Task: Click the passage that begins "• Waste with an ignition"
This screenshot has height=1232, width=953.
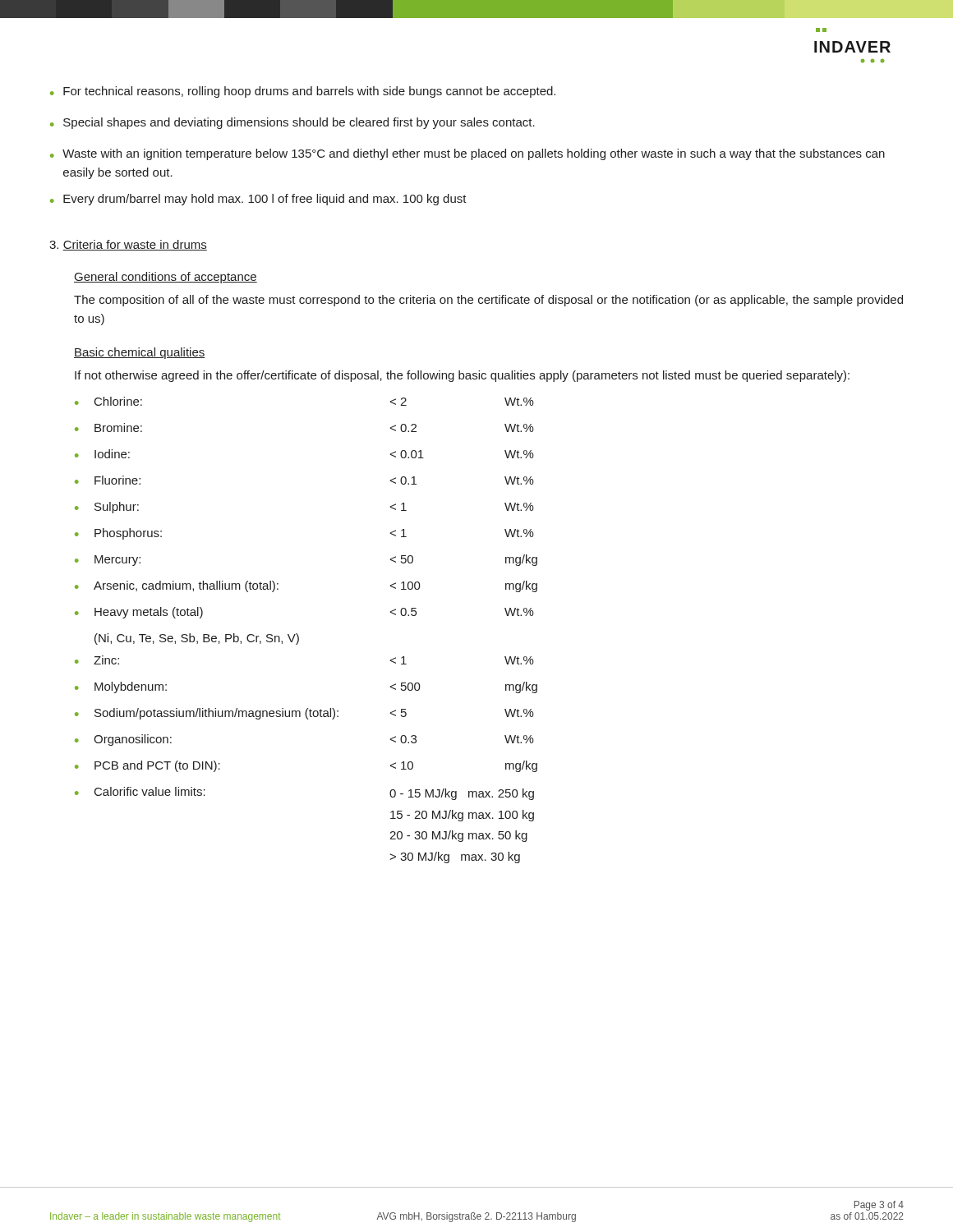Action: tap(476, 163)
